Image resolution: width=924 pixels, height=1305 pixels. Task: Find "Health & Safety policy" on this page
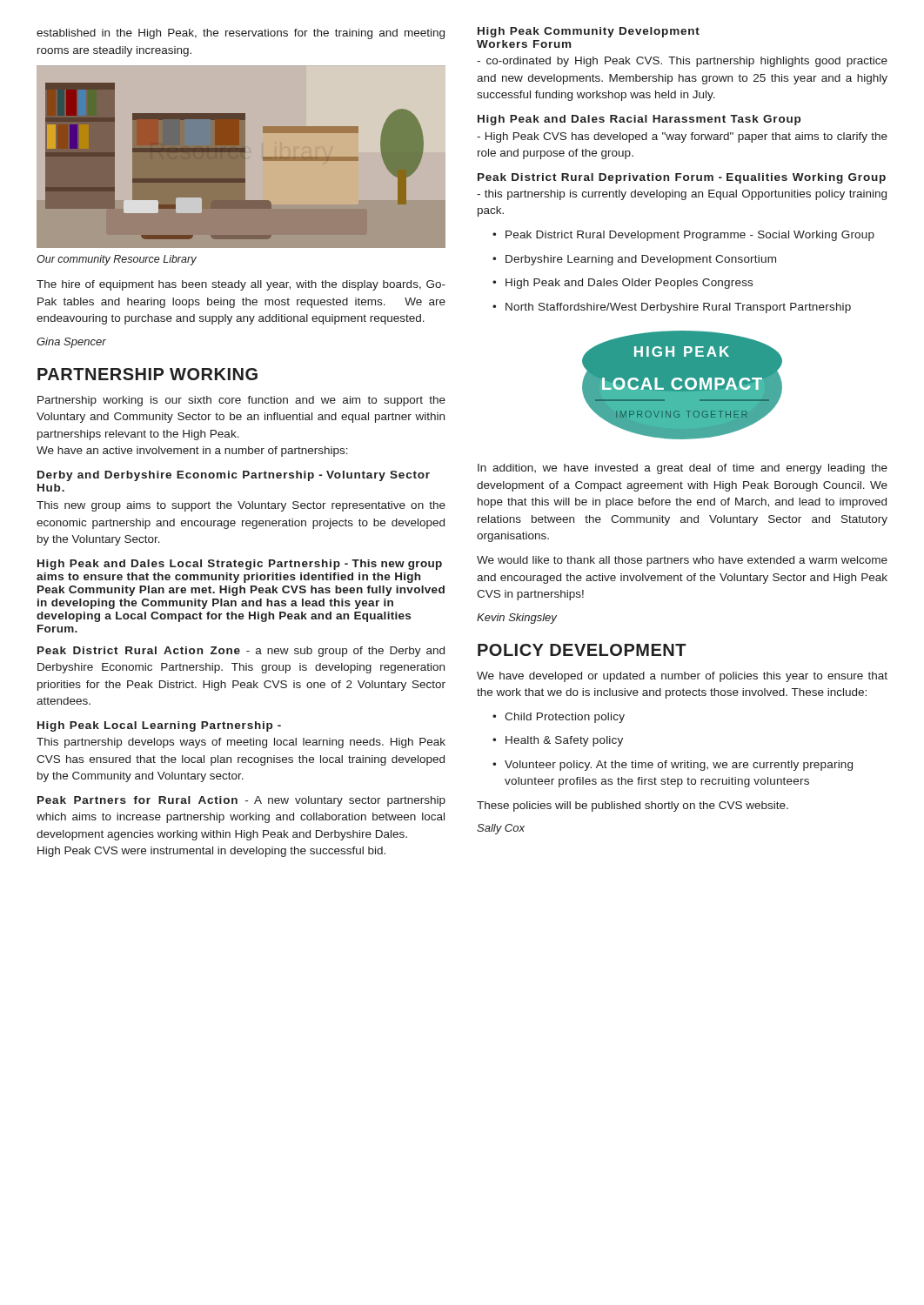pyautogui.click(x=558, y=741)
